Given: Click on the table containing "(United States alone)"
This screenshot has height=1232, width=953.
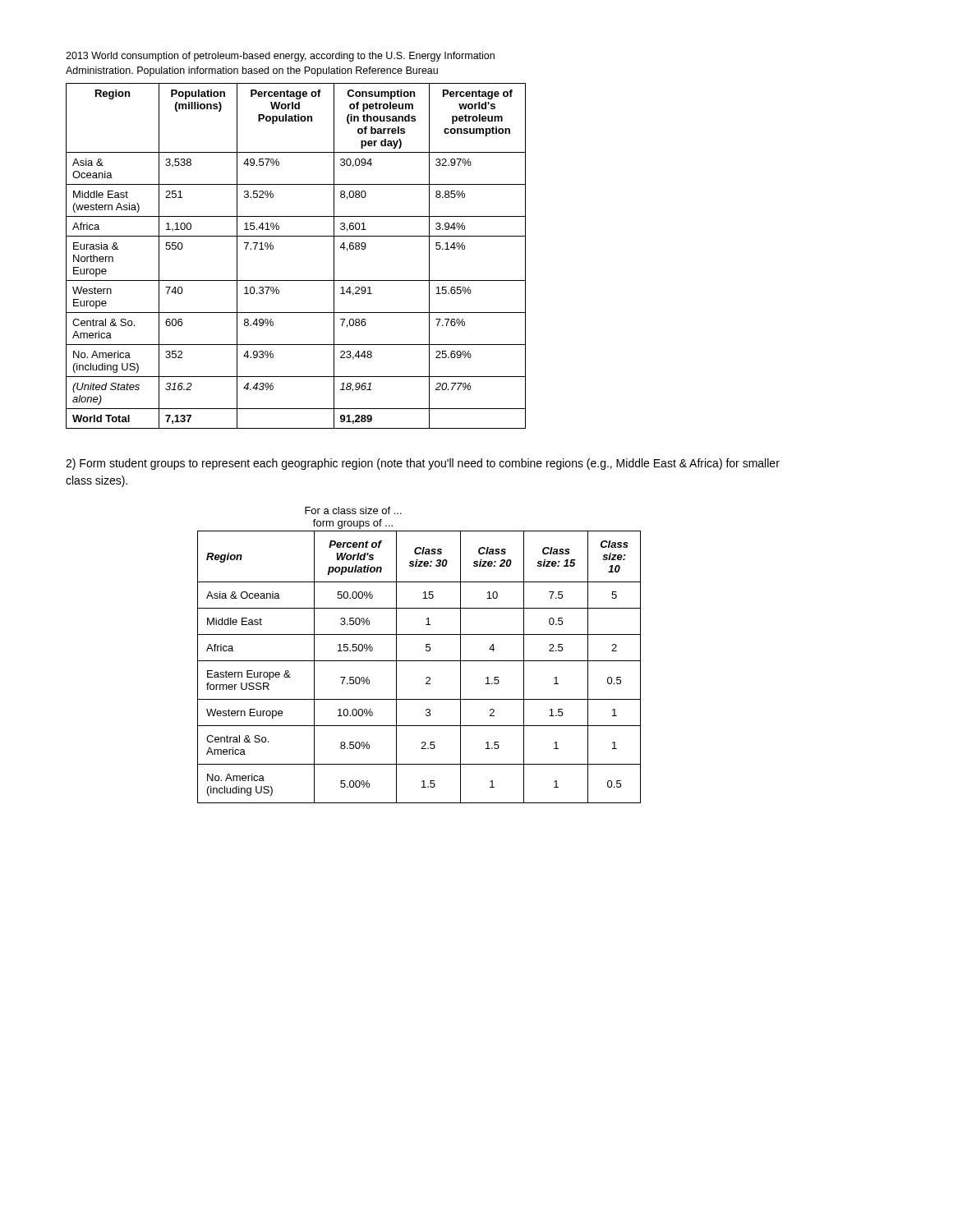Looking at the screenshot, I should coord(300,256).
